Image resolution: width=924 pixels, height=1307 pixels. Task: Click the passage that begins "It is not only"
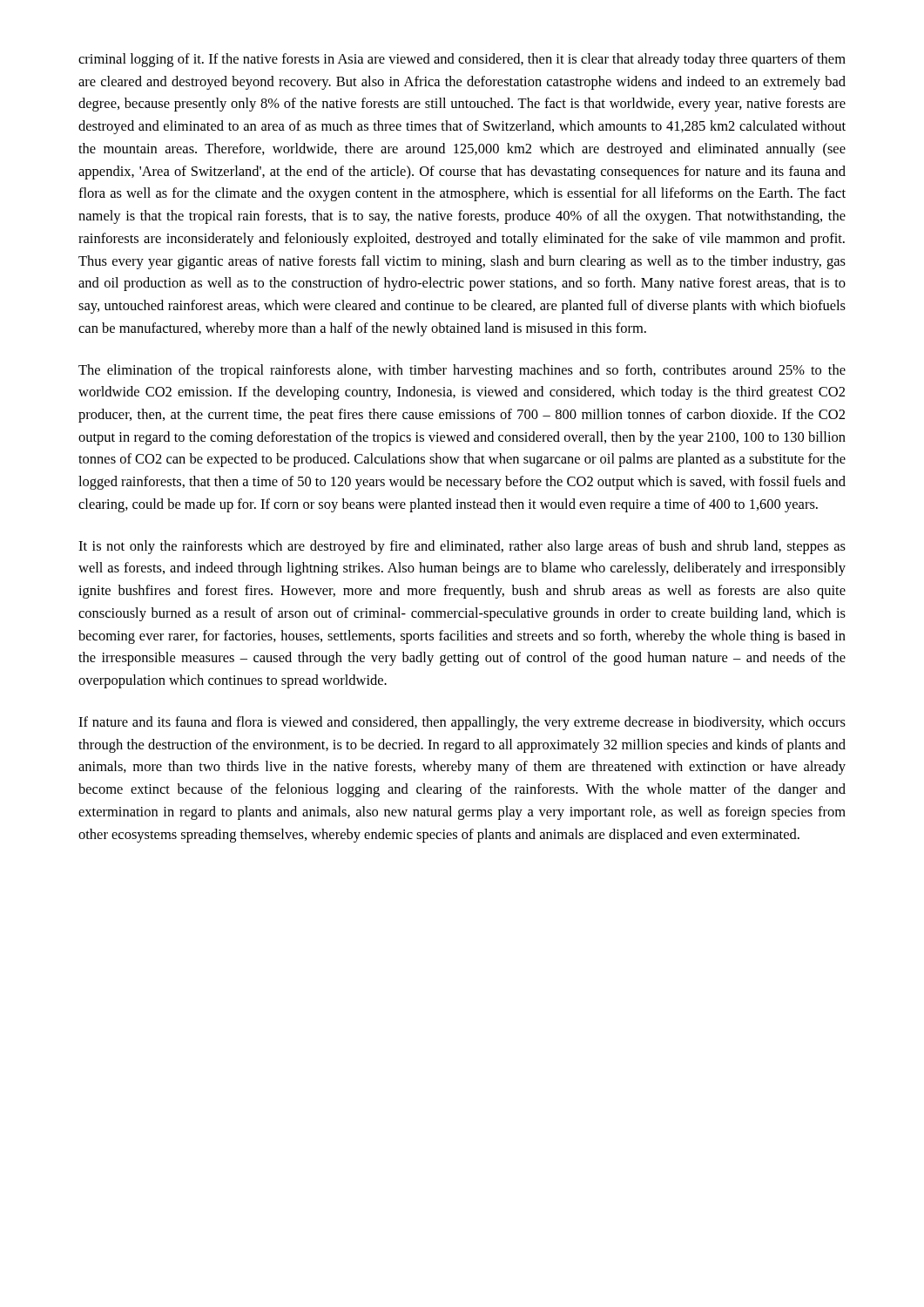point(462,613)
